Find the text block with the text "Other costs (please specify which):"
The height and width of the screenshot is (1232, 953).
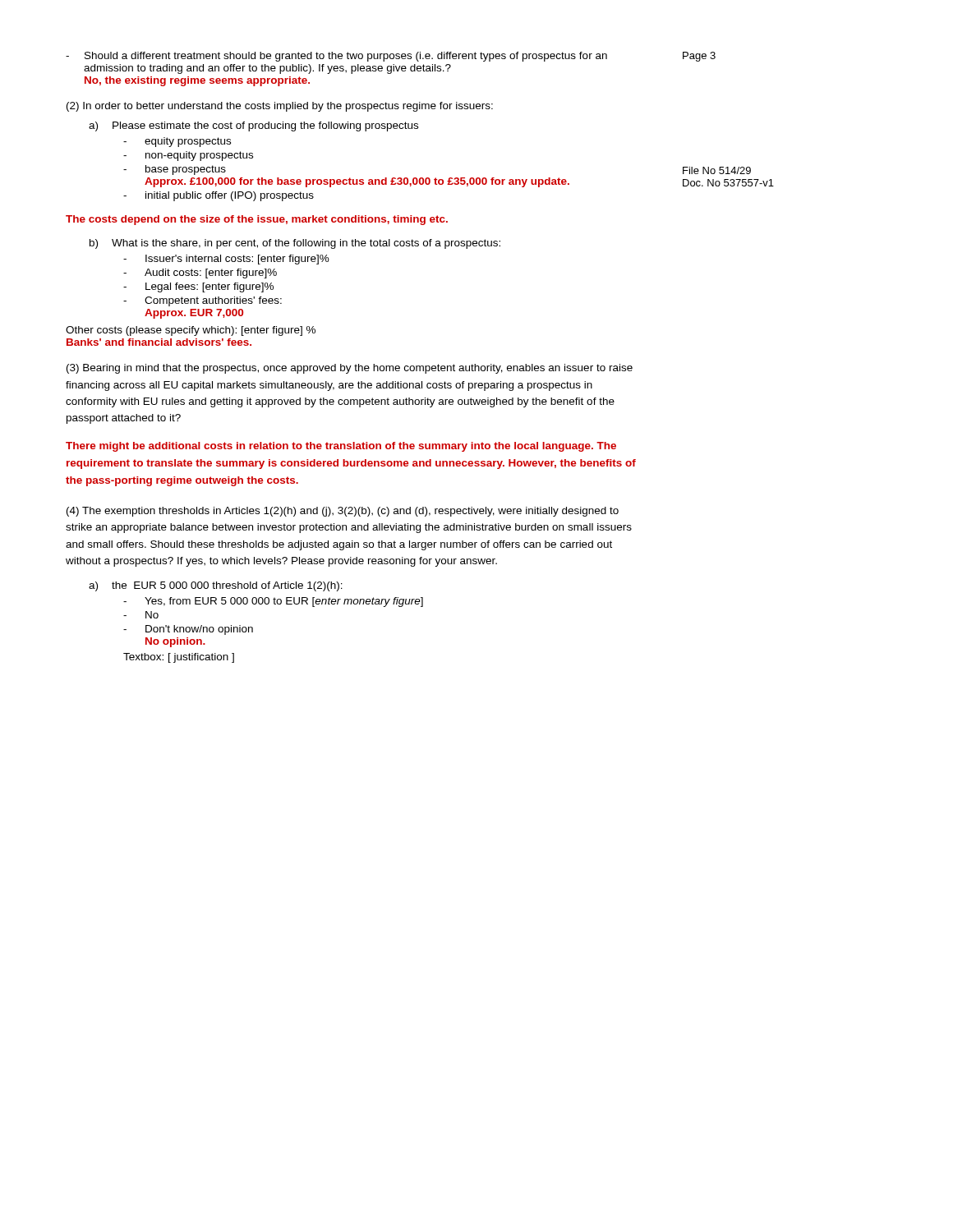point(191,336)
